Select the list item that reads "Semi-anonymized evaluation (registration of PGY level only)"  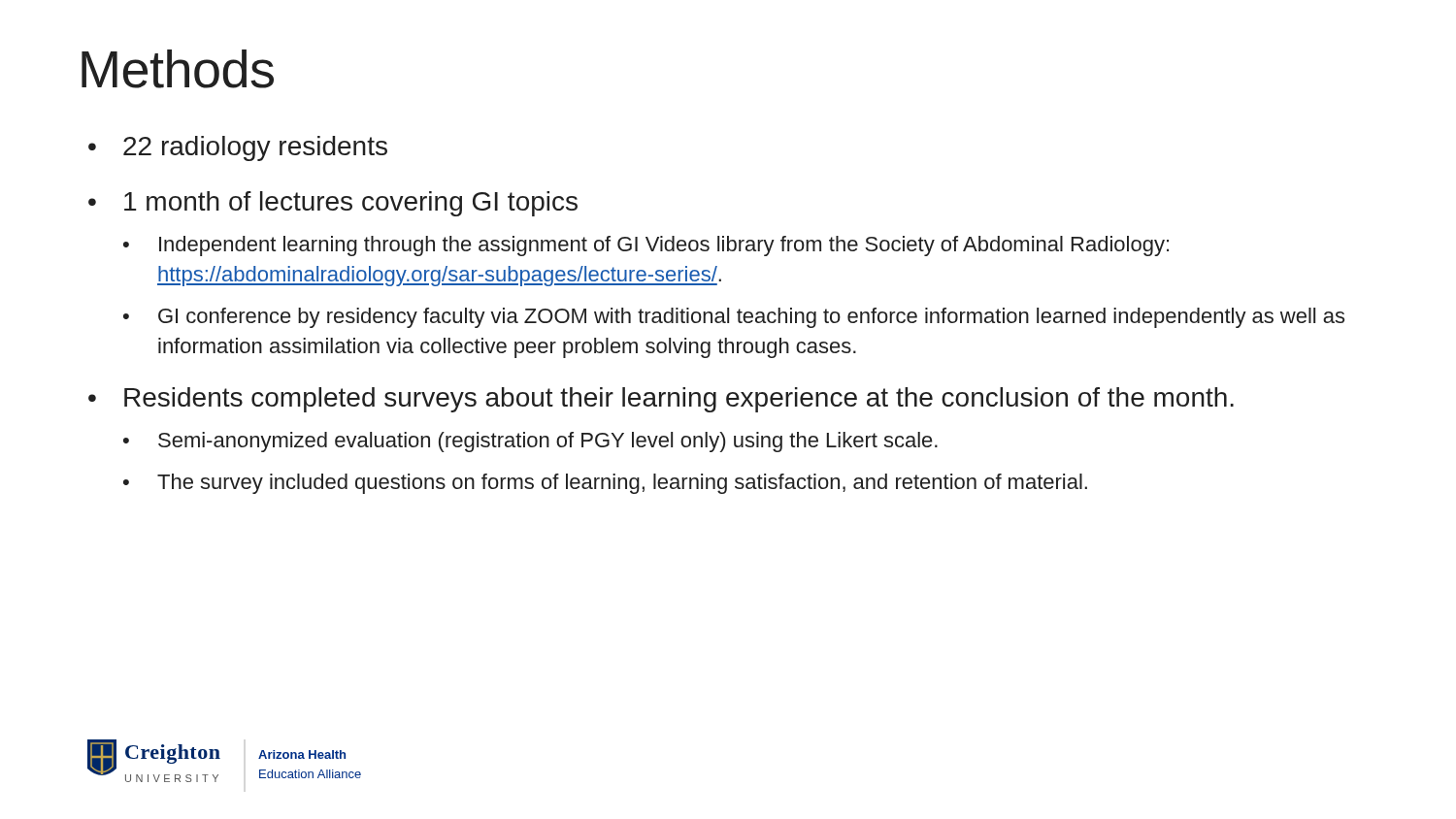(548, 440)
